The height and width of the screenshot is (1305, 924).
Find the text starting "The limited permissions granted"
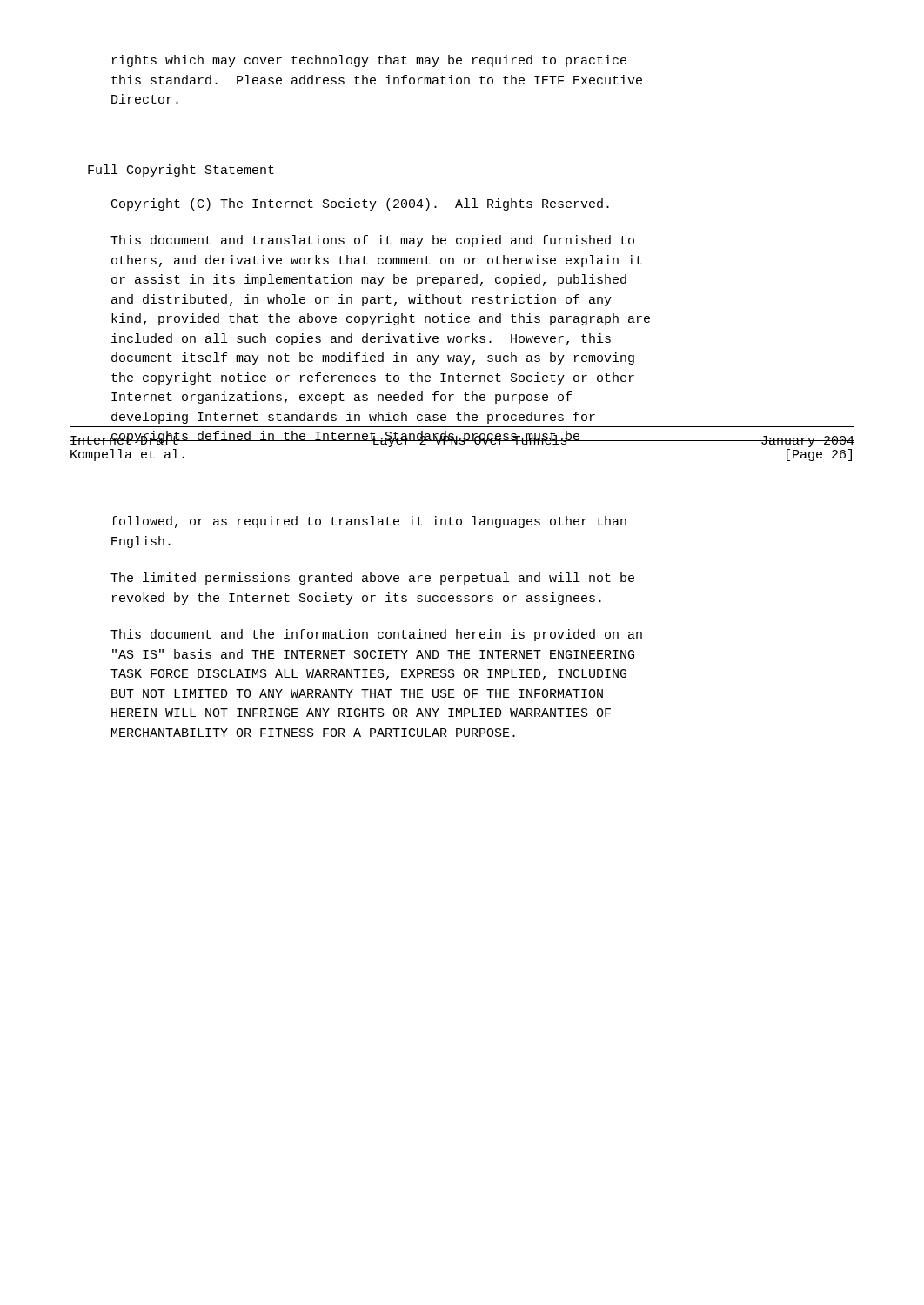coord(361,589)
